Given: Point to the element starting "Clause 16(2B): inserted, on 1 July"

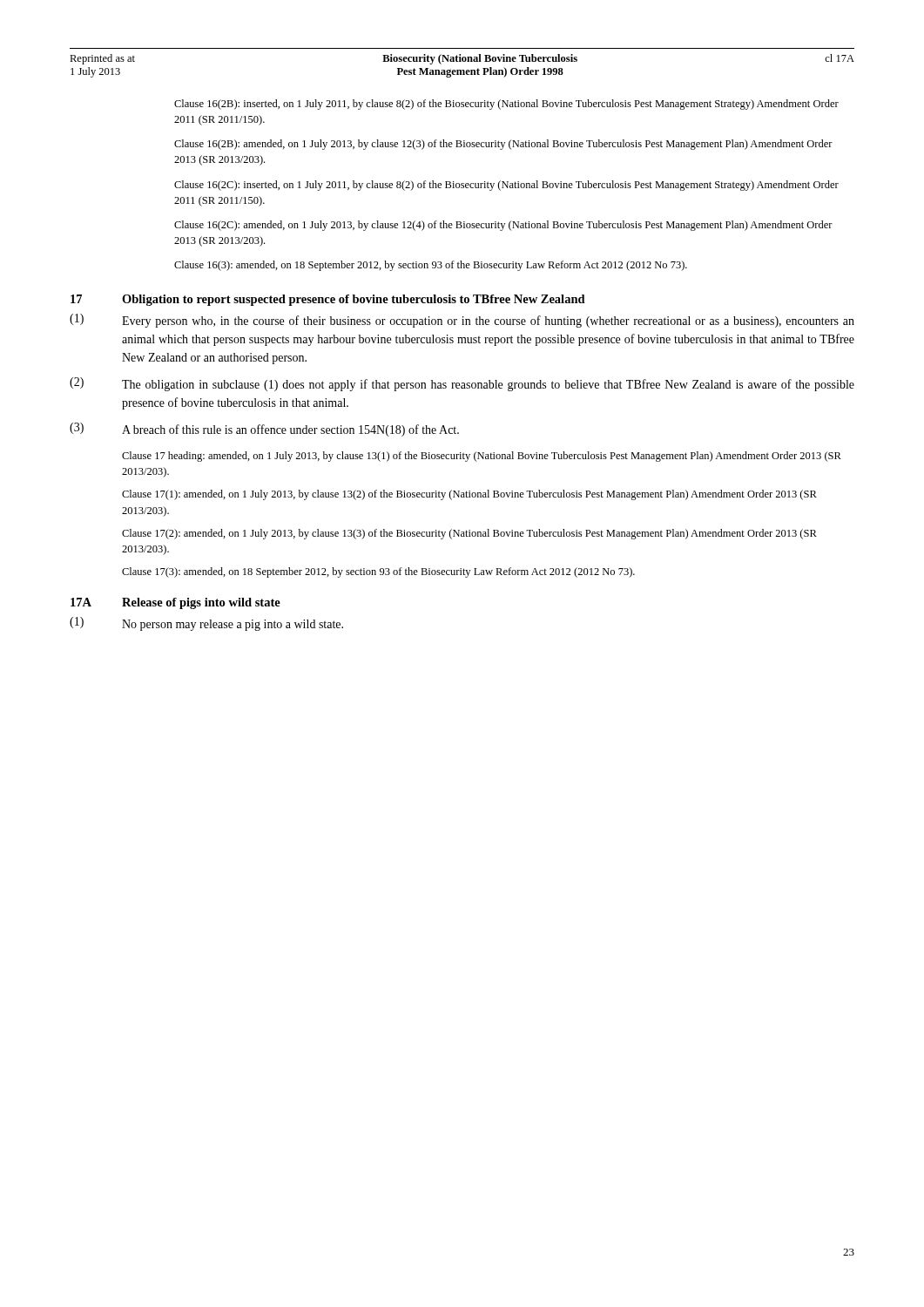Looking at the screenshot, I should (506, 112).
